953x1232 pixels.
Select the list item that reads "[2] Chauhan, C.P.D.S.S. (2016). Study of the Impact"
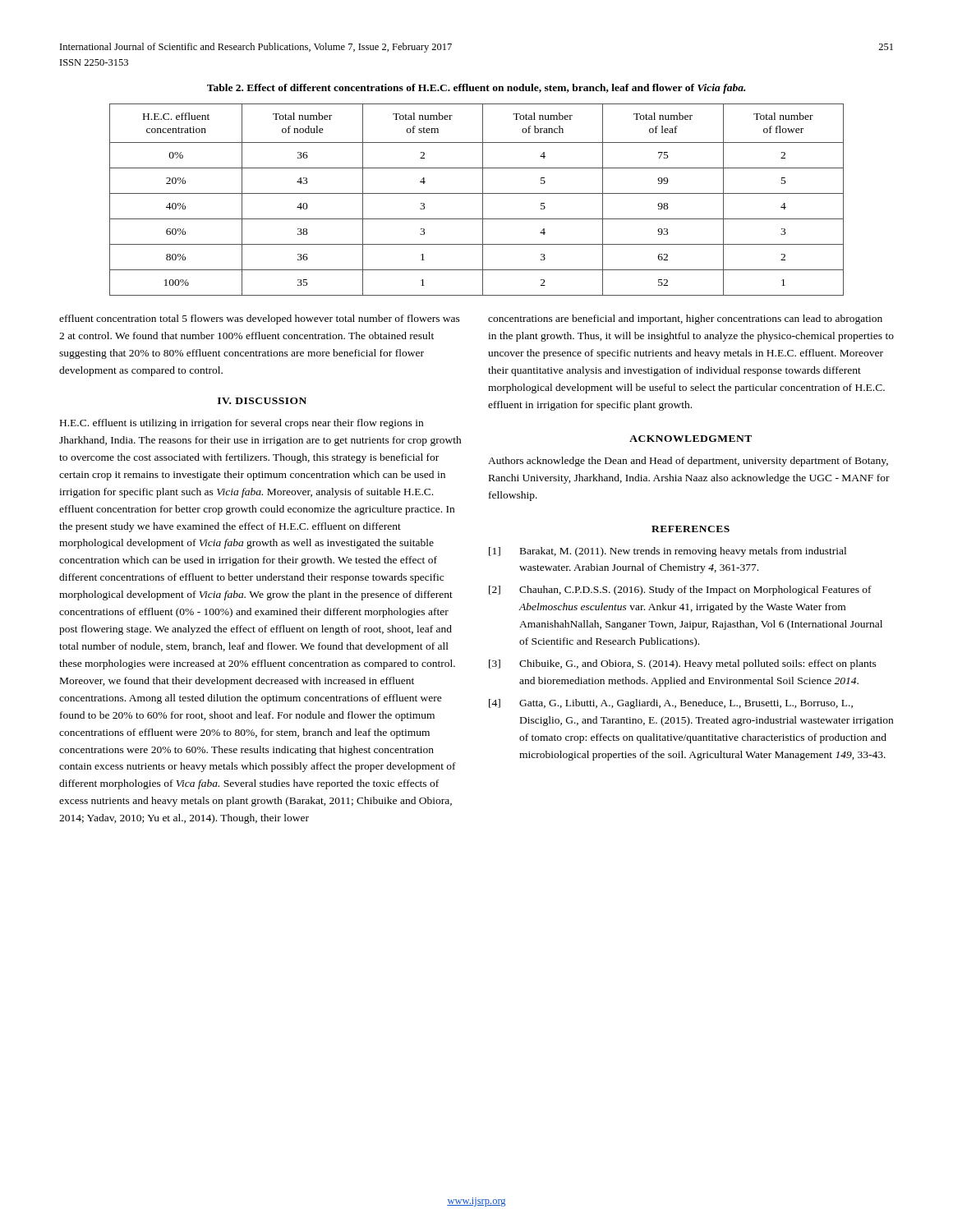pyautogui.click(x=691, y=616)
